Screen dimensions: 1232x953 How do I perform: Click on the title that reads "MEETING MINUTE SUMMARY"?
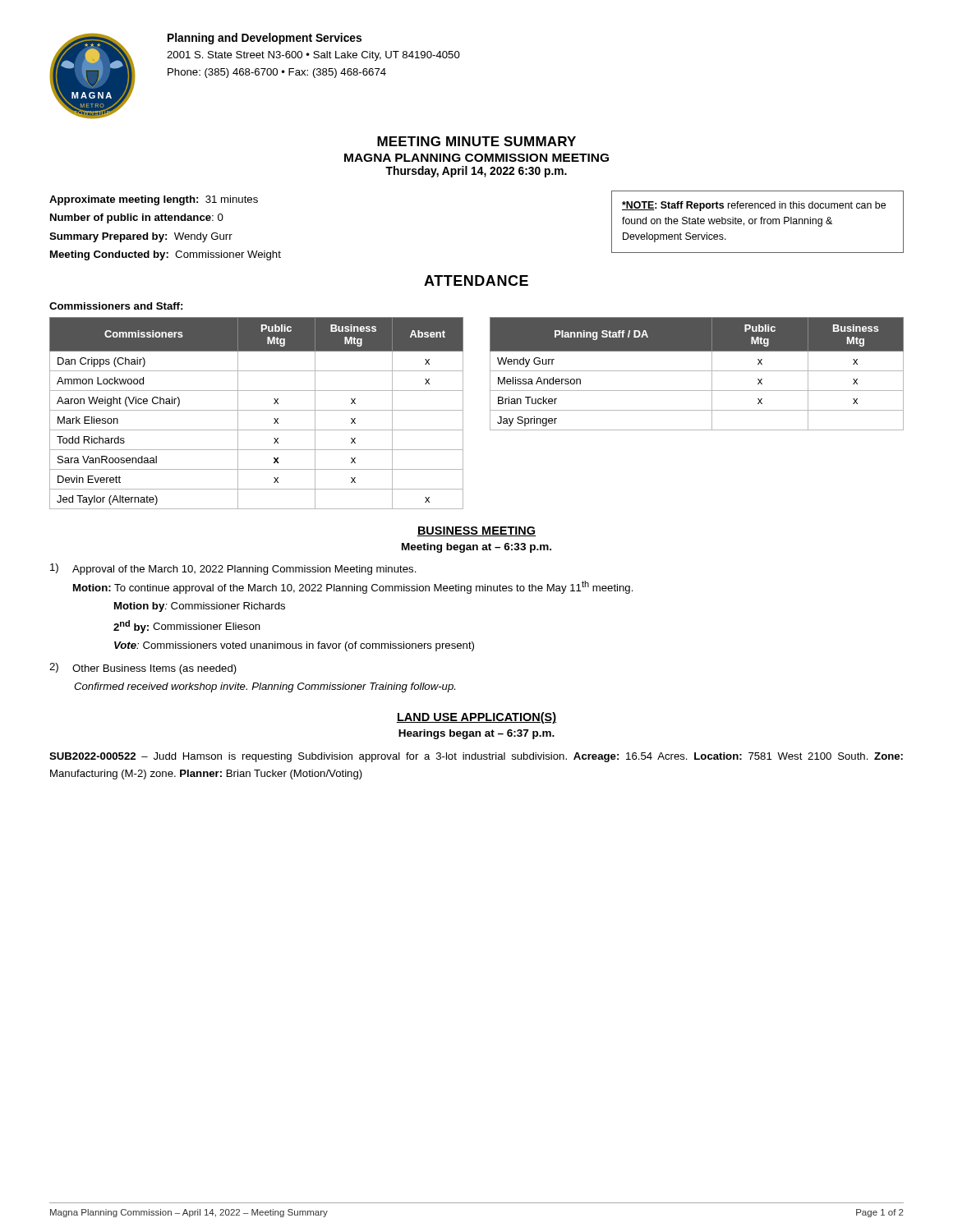pyautogui.click(x=476, y=156)
